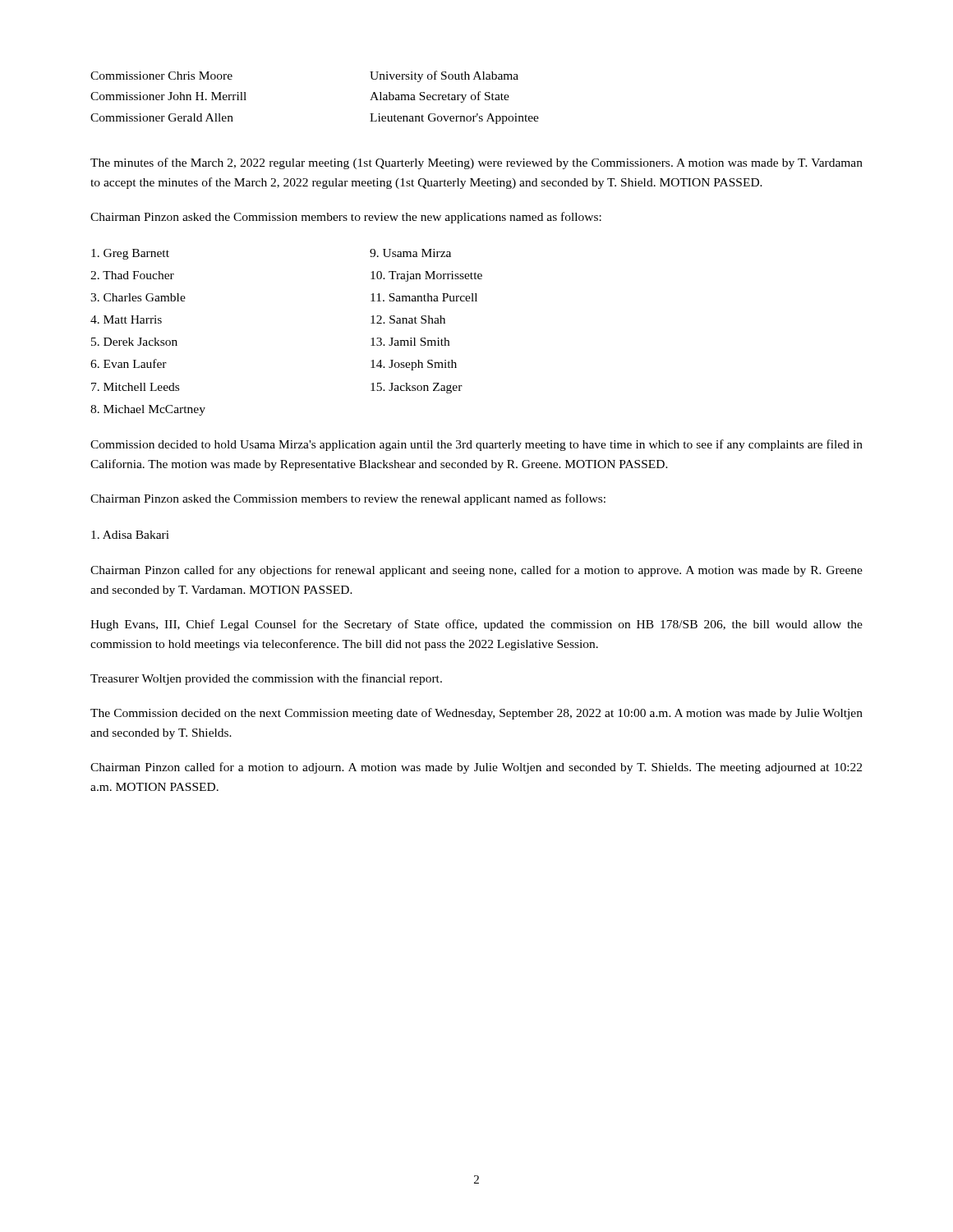Navigate to the passage starting "Chairman Pinzon called for a"
The width and height of the screenshot is (953, 1232).
click(476, 777)
